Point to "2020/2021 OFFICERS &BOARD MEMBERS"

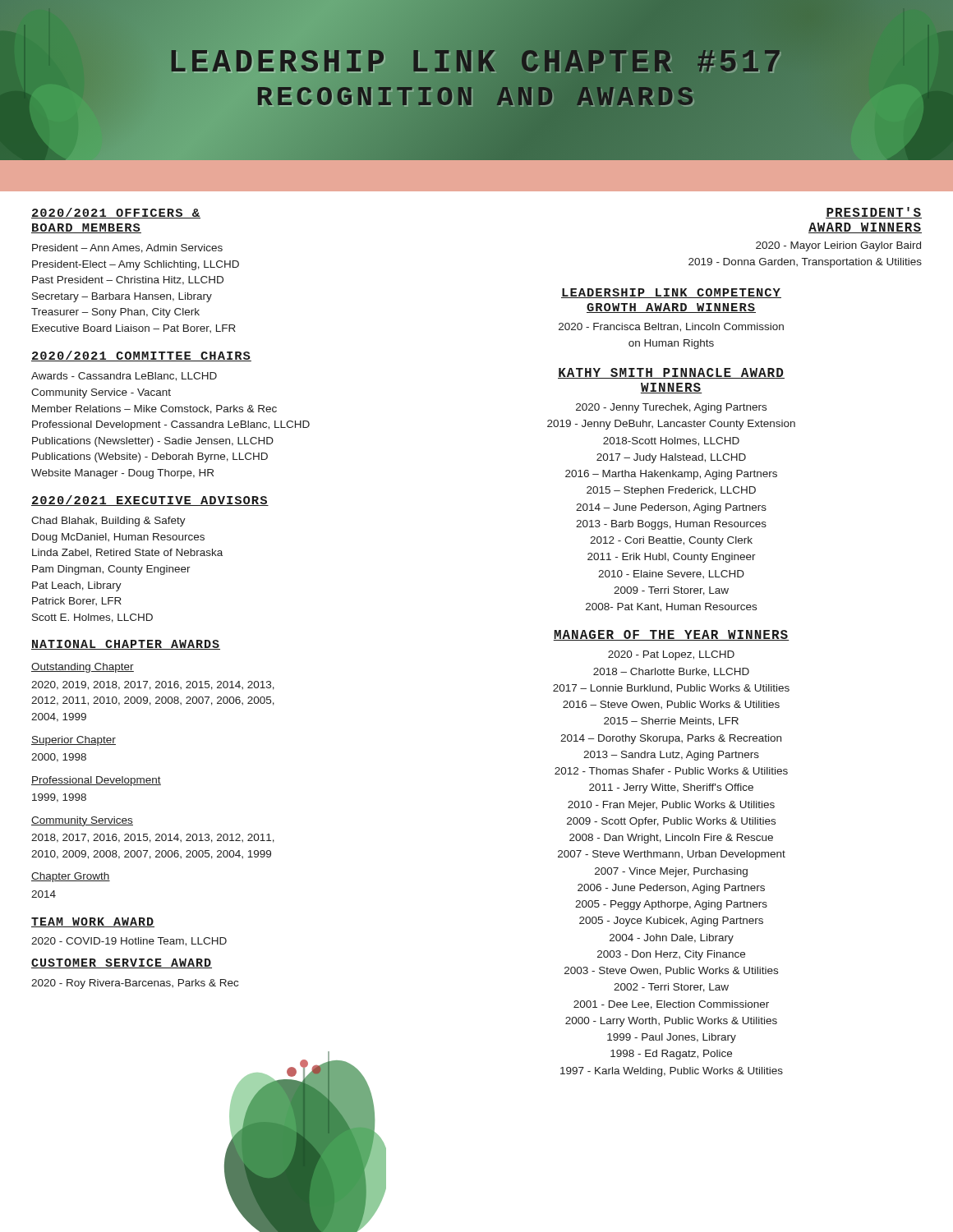[x=208, y=221]
